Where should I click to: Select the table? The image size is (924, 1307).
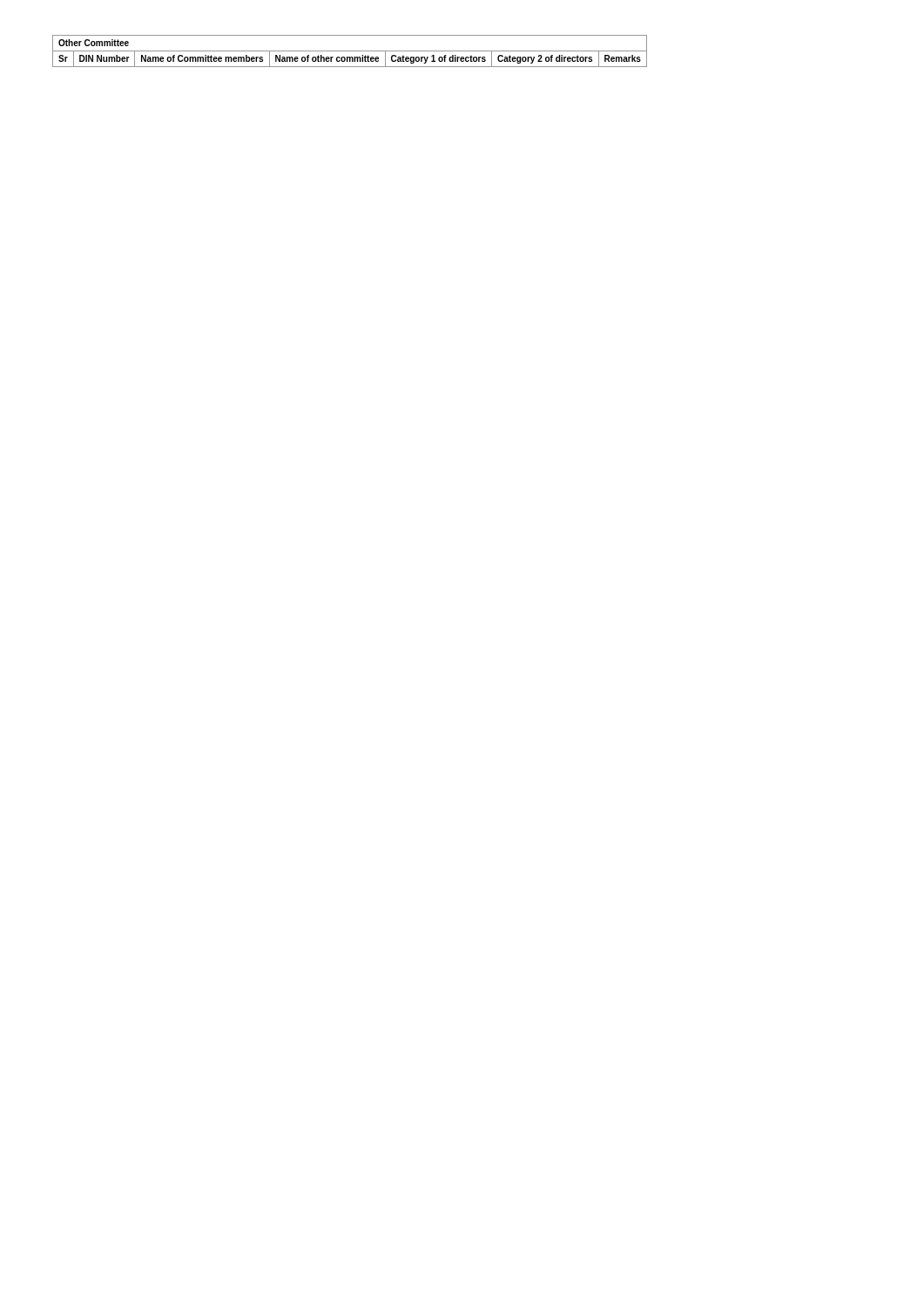tap(350, 51)
